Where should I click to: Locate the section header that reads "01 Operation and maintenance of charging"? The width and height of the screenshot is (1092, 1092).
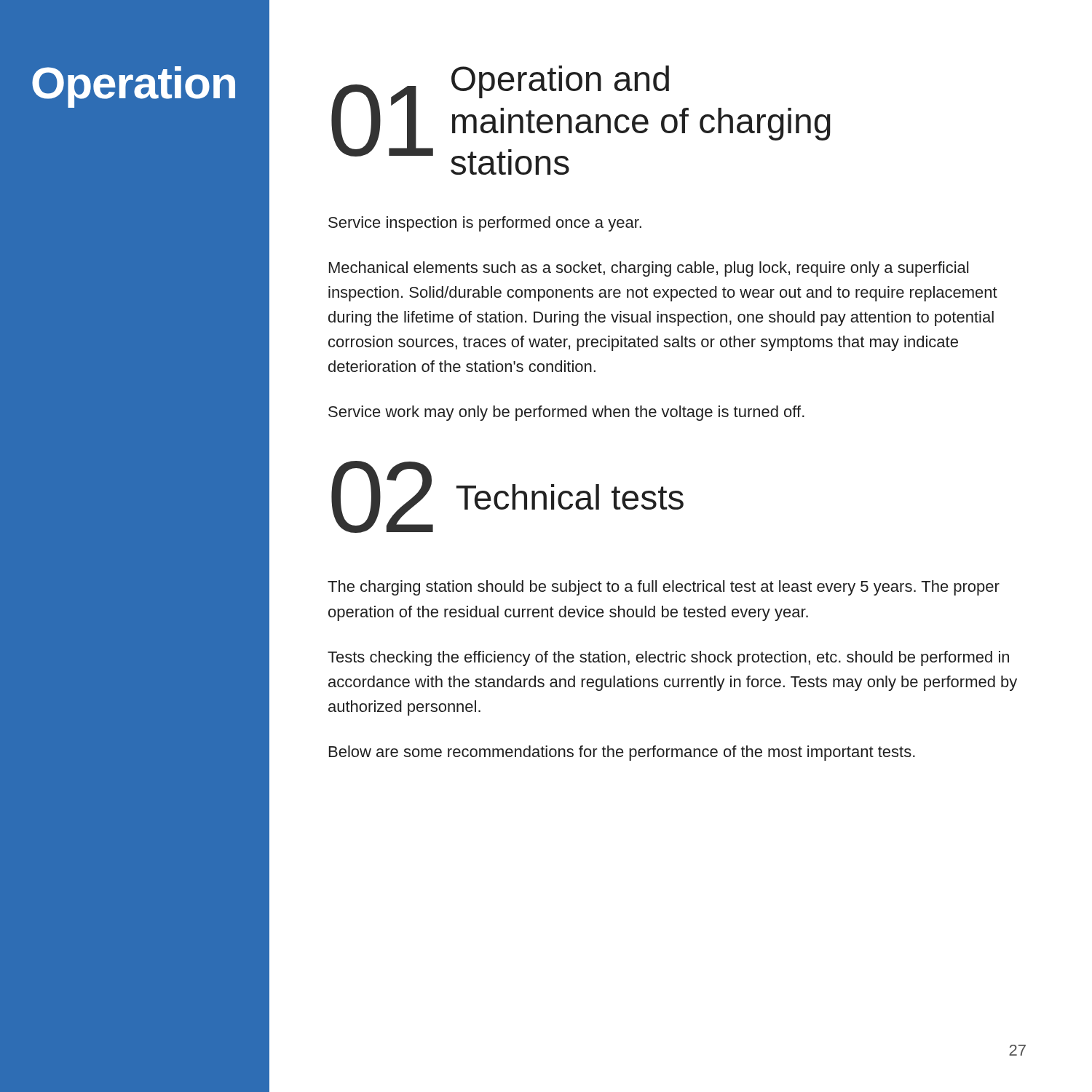point(593,121)
